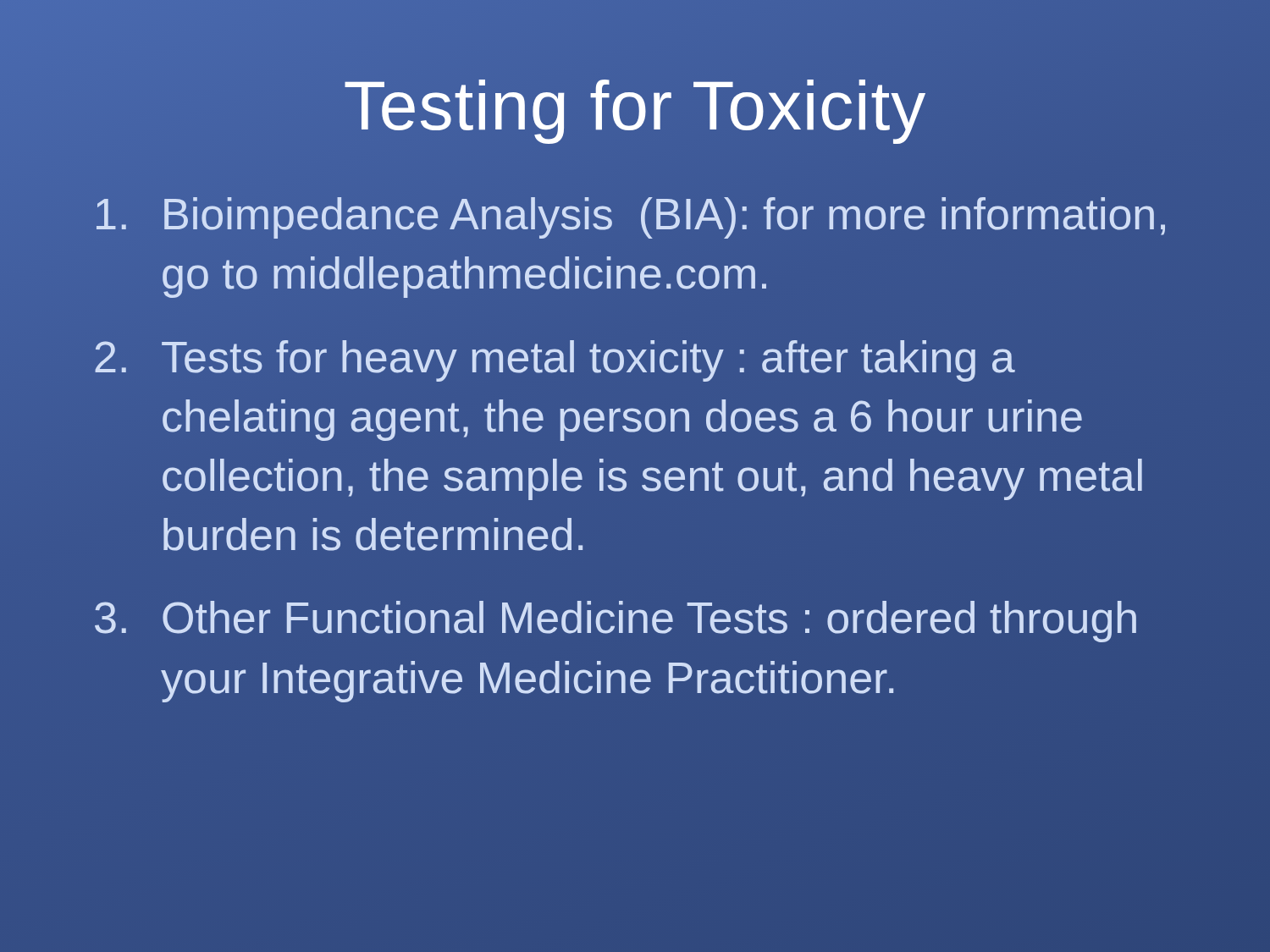Locate the list item with the text "Bioimpedance Analysis (BIA): for more information,"
Image resolution: width=1270 pixels, height=952 pixels.
click(643, 244)
